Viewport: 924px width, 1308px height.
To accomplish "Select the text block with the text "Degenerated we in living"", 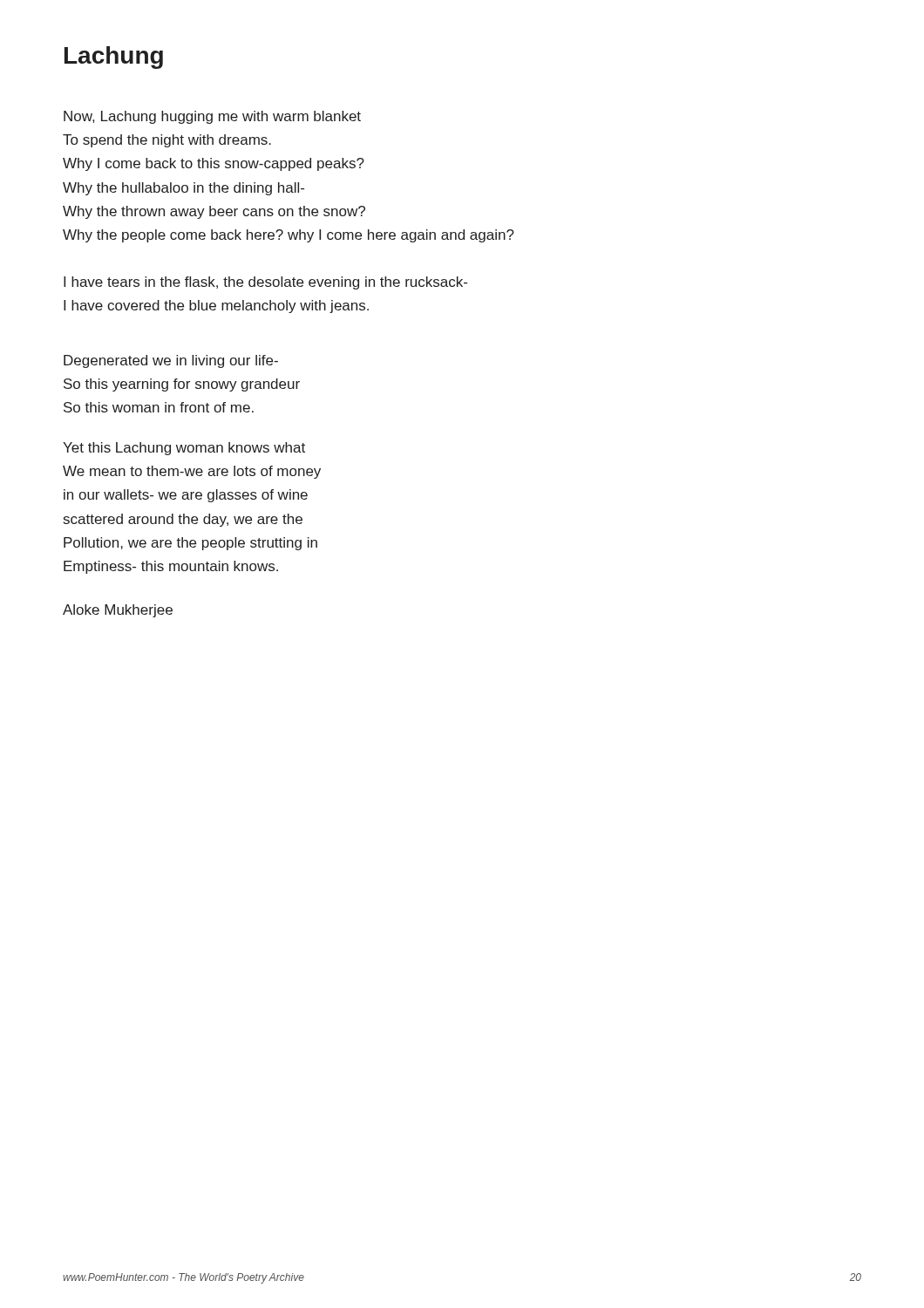I will [x=181, y=384].
